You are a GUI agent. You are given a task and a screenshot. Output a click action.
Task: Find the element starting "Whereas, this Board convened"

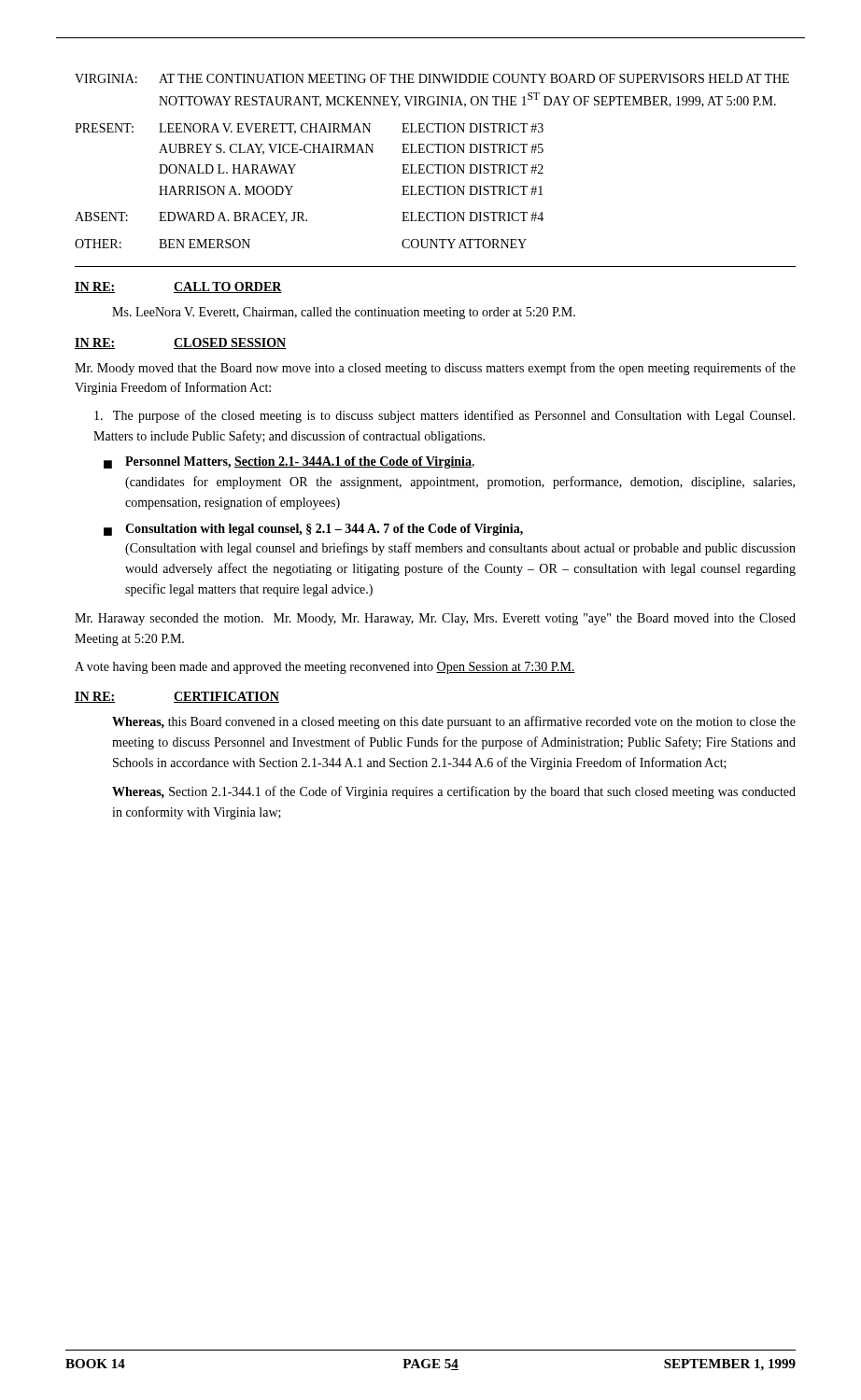[x=454, y=742]
